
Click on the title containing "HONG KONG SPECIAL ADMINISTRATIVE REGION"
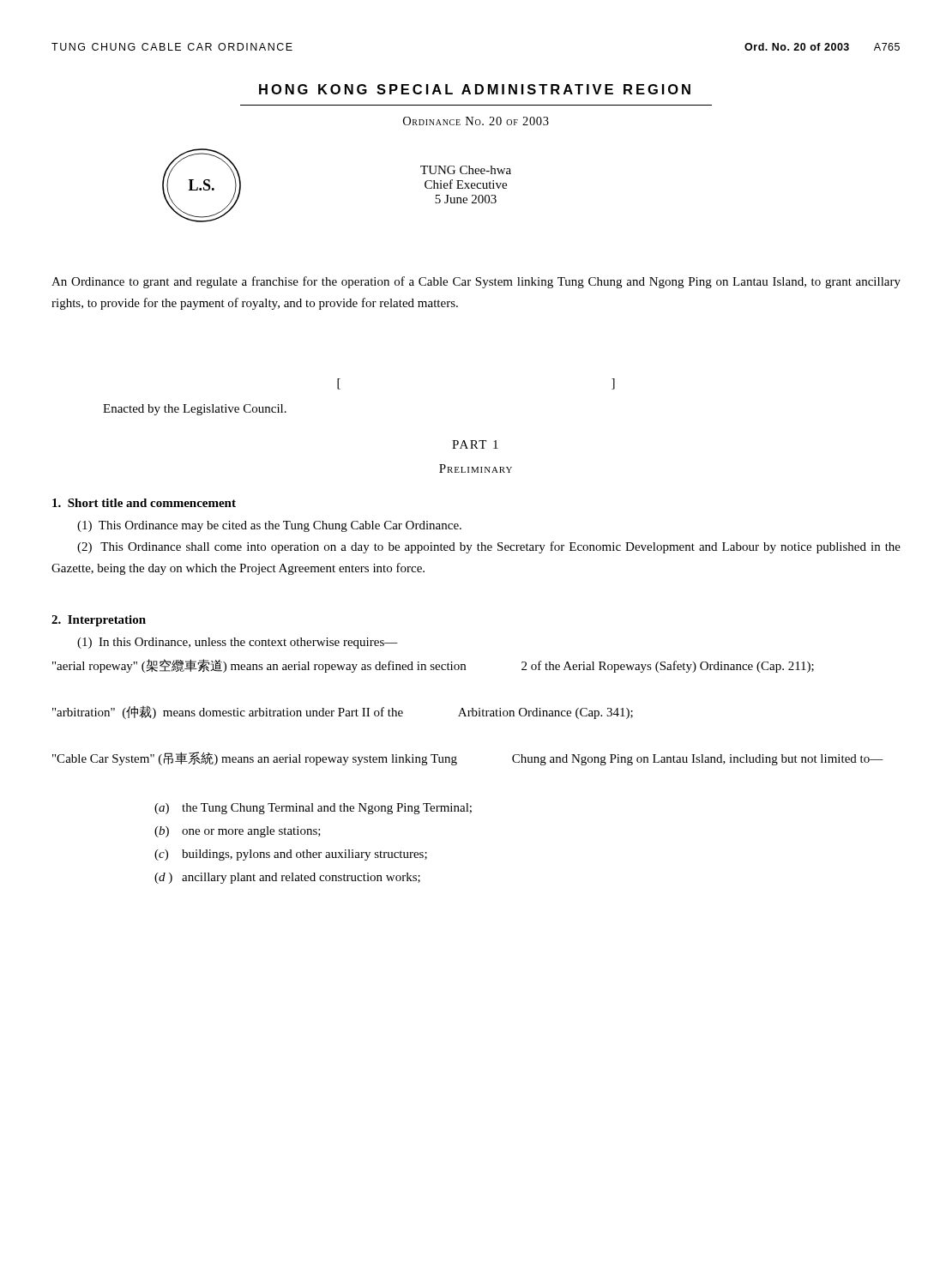click(476, 89)
